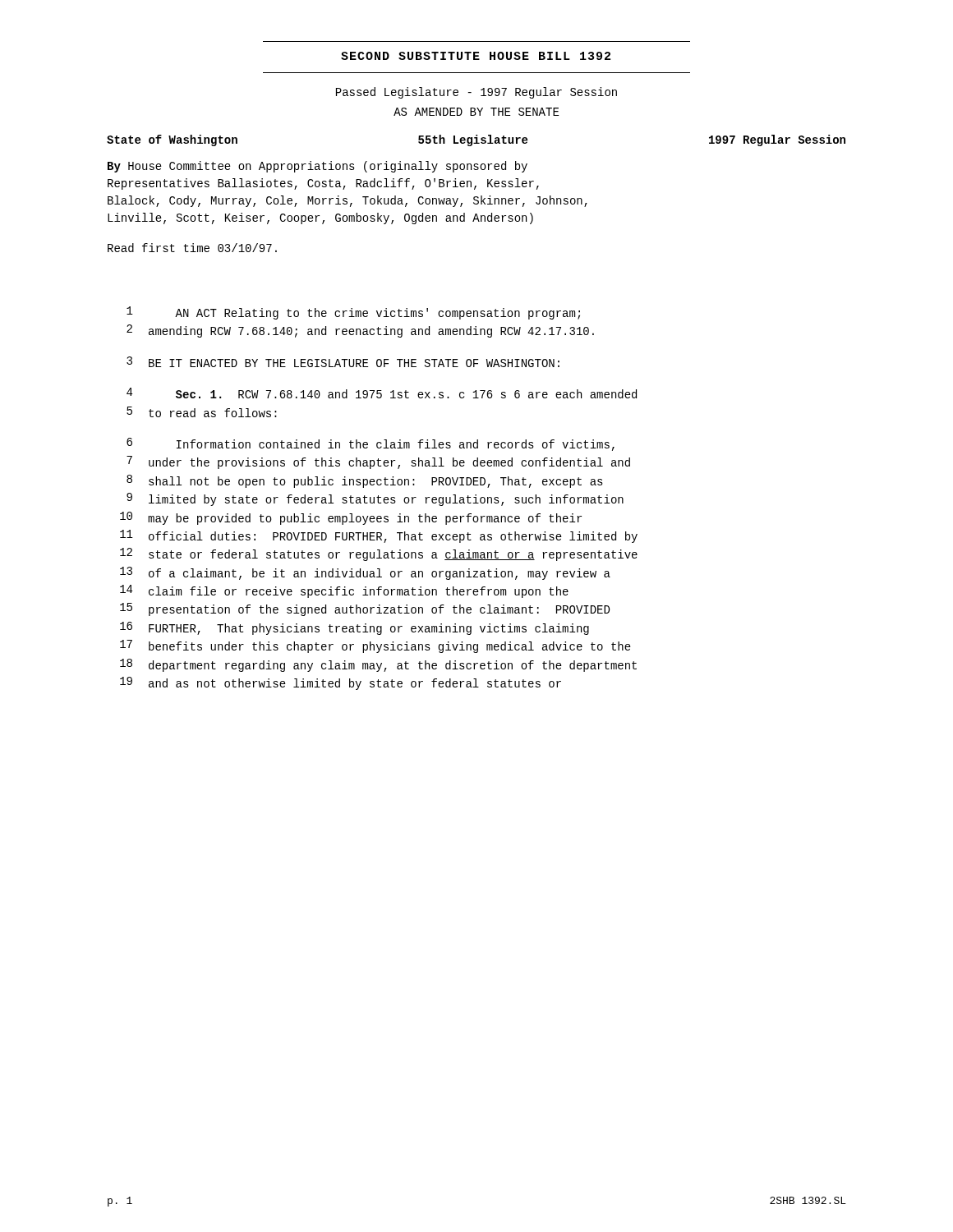Click on the list item that reads "19 and as not otherwise limited"
This screenshot has width=953, height=1232.
tap(476, 684)
